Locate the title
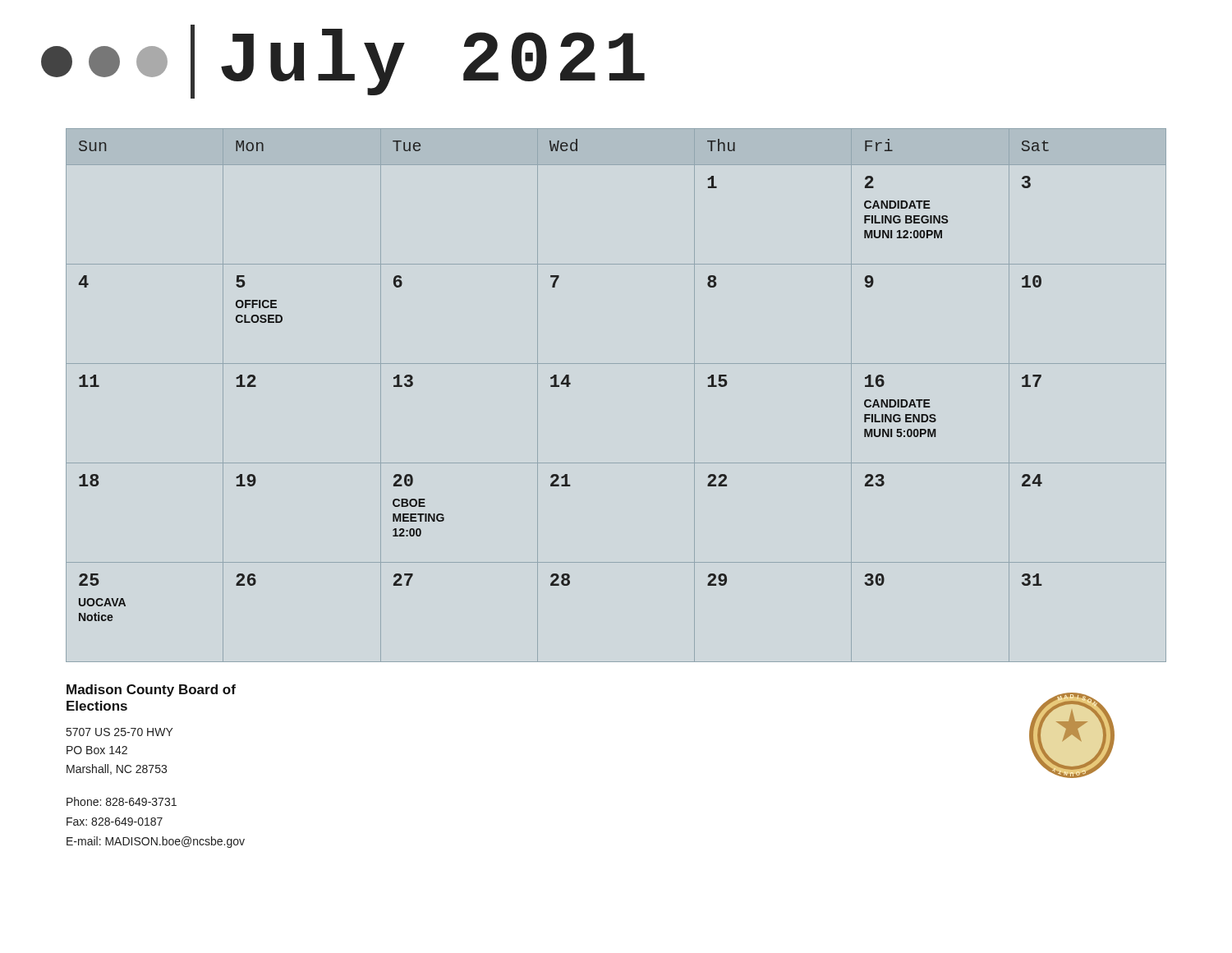The height and width of the screenshot is (953, 1232). coord(347,61)
